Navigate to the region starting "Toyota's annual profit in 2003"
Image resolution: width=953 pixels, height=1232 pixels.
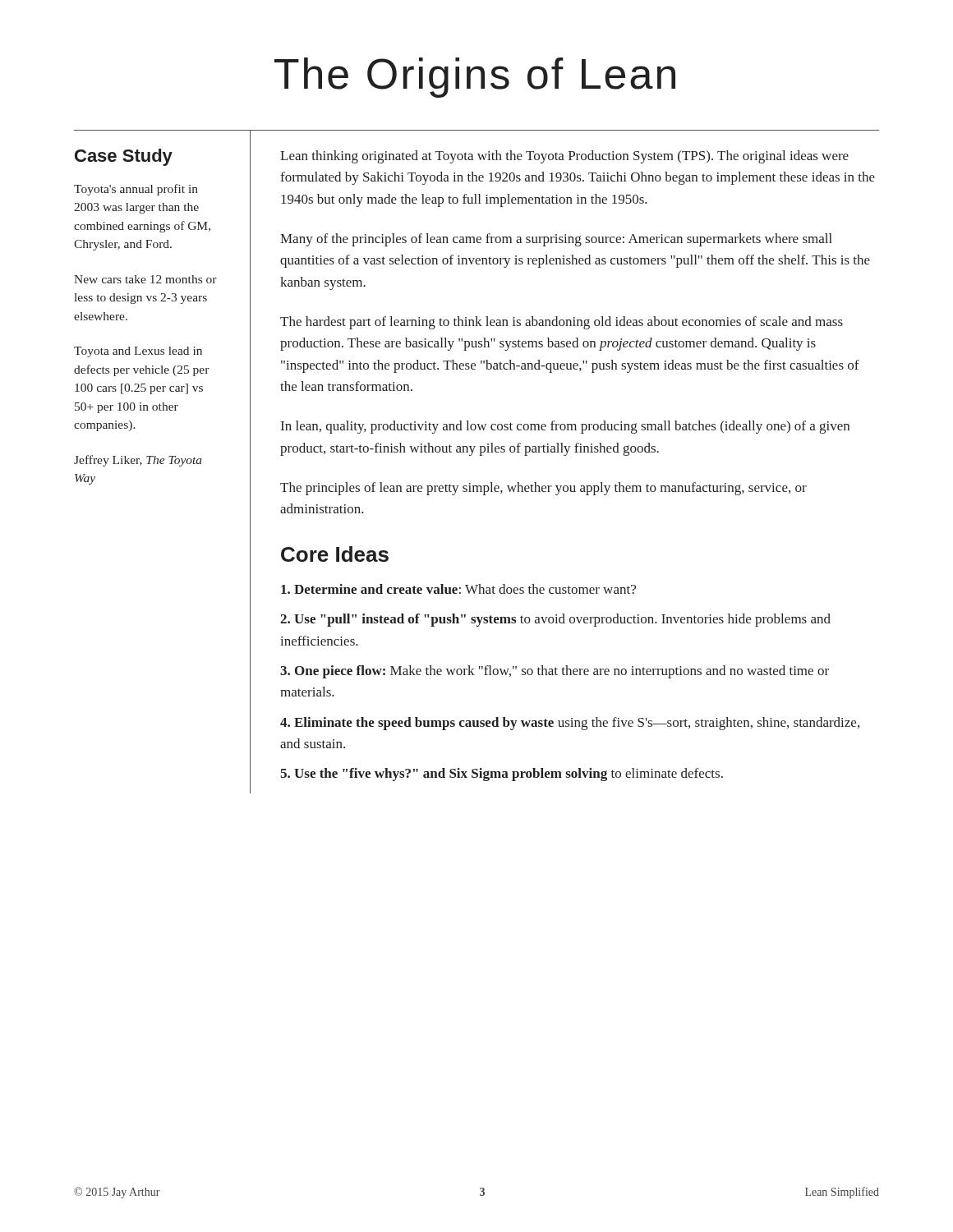point(143,216)
